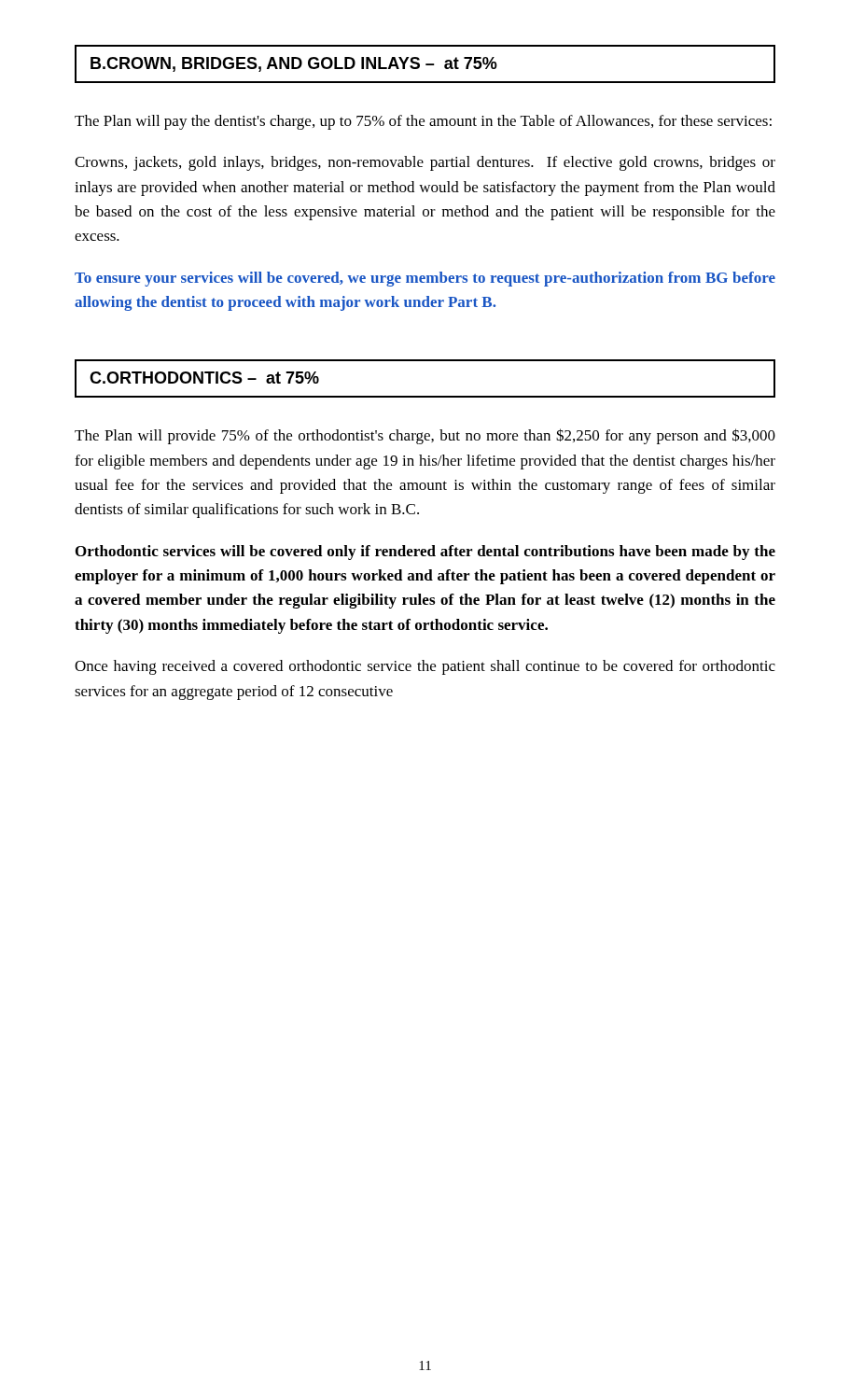Navigate to the block starting "C.ORTHODONTICS – at 75%"
The width and height of the screenshot is (850, 1400).
pos(204,378)
